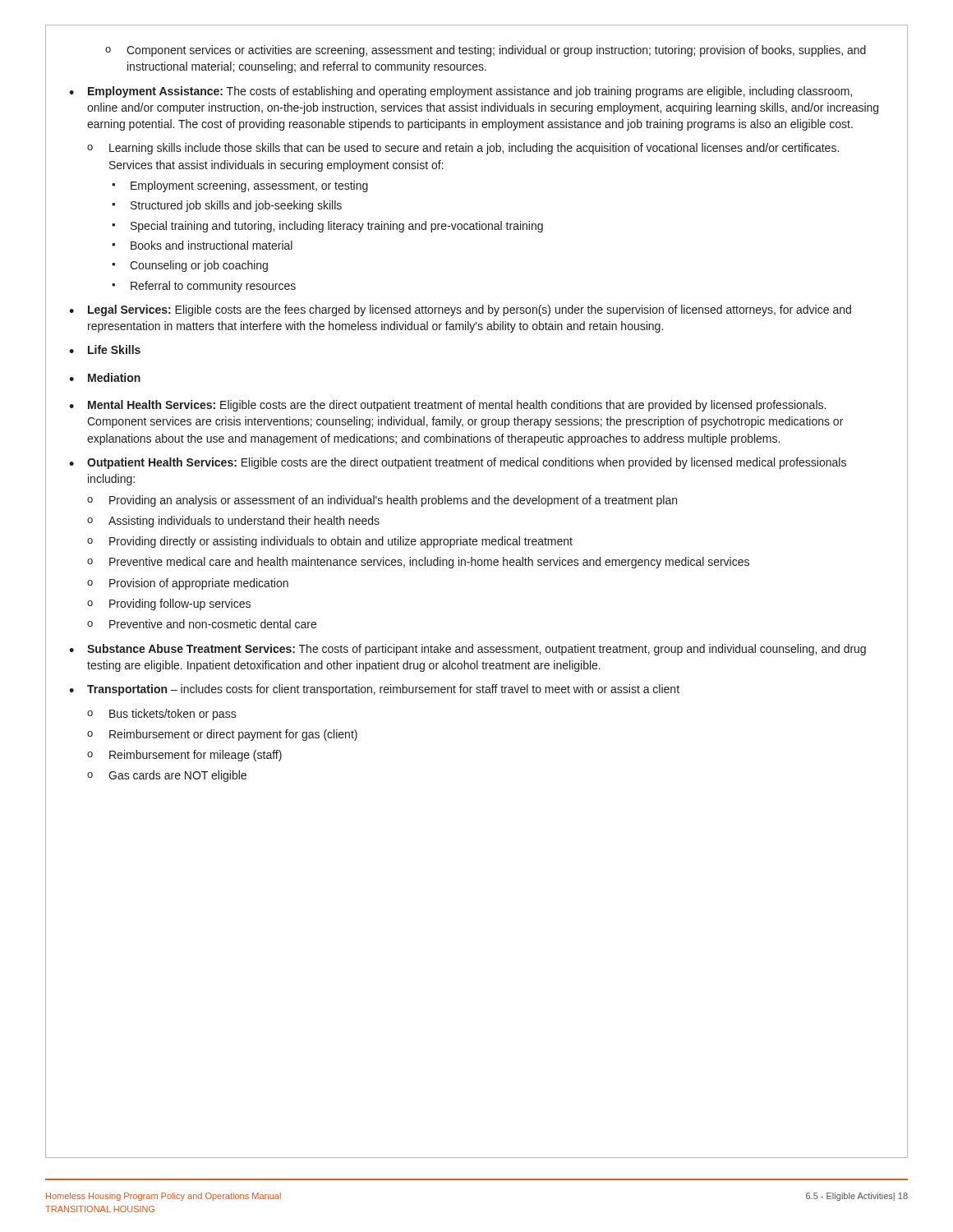Select the list item containing "• Legal Services: Eligible costs are"
The width and height of the screenshot is (953, 1232).
pos(476,318)
